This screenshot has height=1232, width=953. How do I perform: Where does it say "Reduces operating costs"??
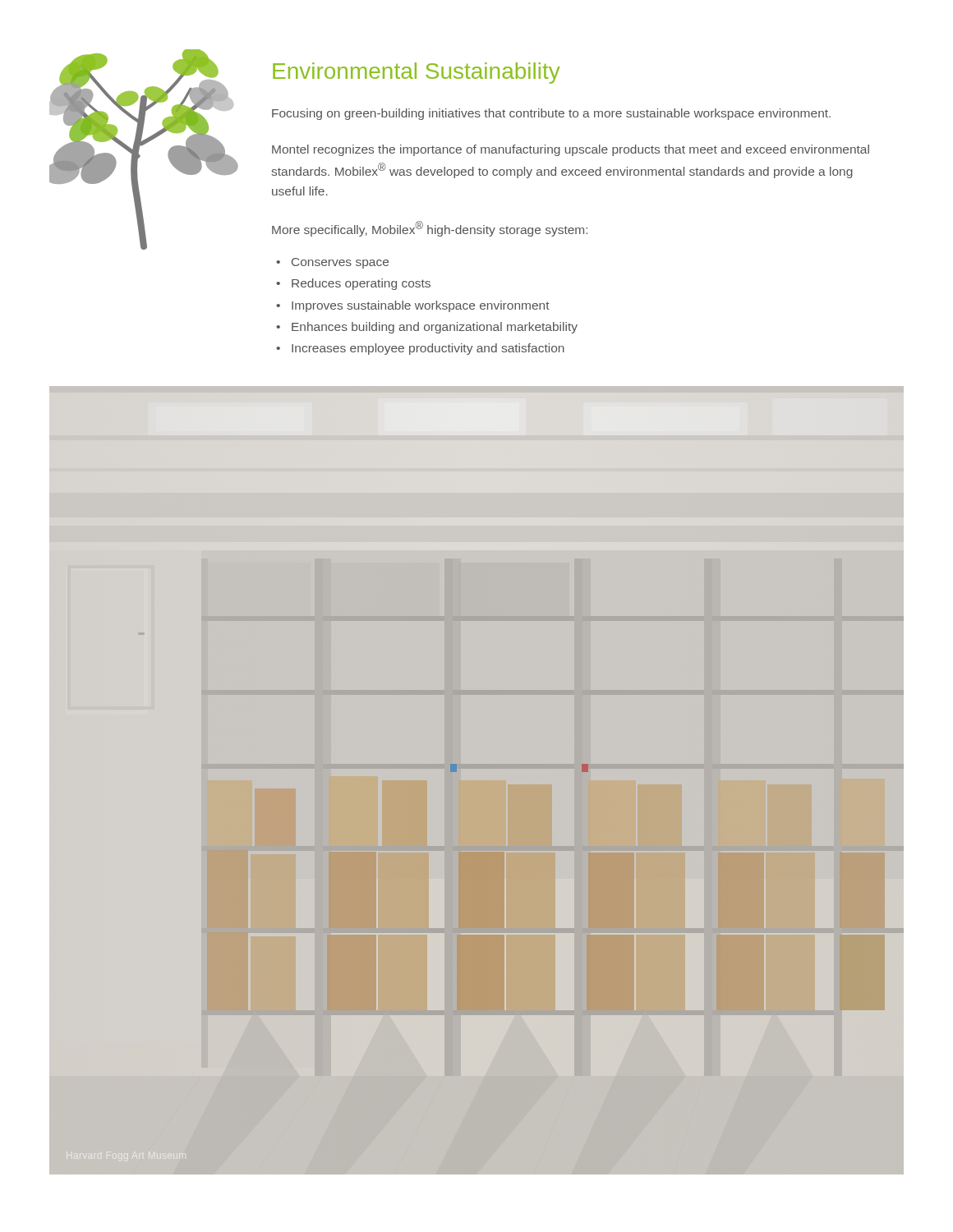pos(361,283)
